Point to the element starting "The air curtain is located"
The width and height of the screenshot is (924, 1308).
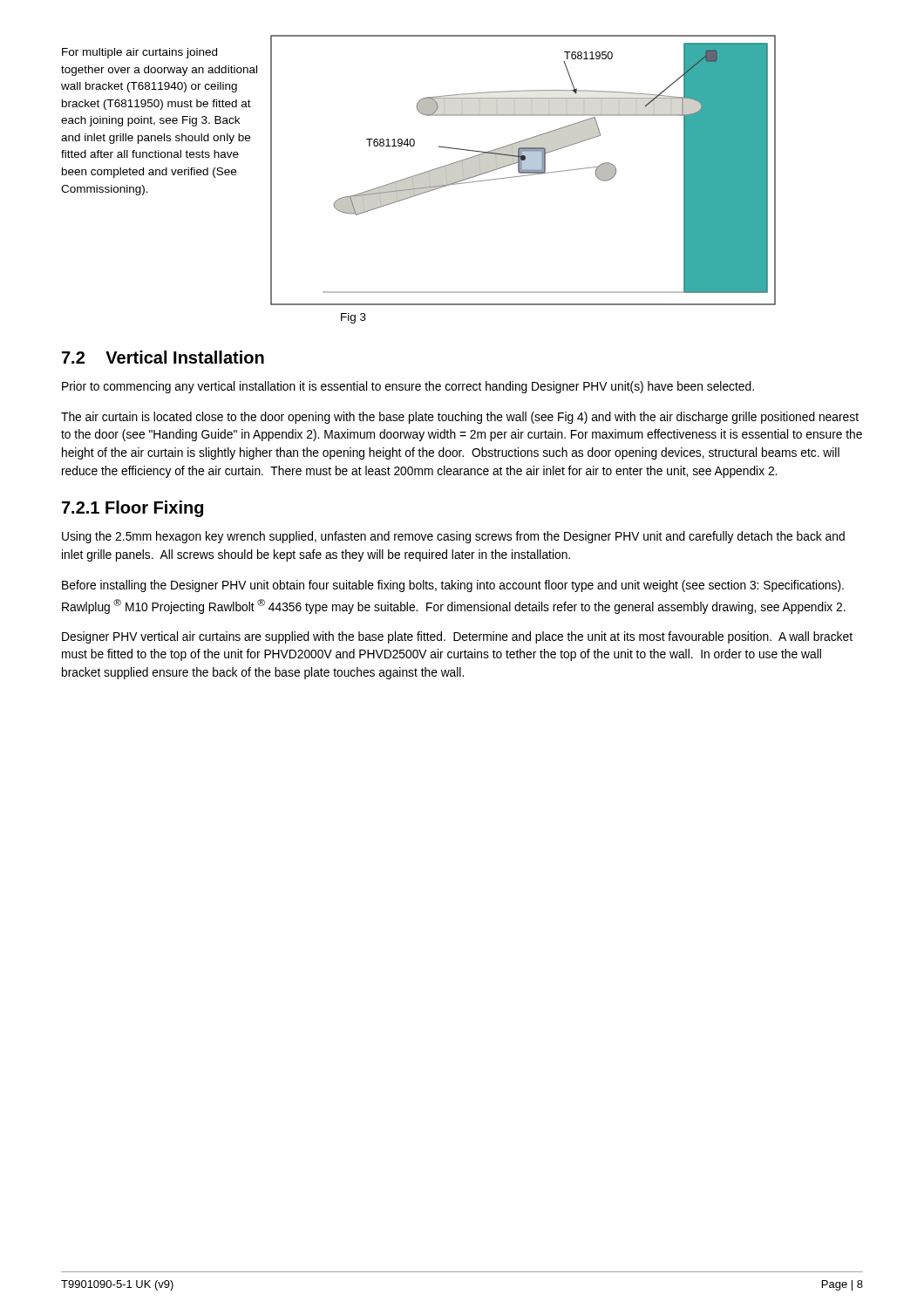(462, 444)
